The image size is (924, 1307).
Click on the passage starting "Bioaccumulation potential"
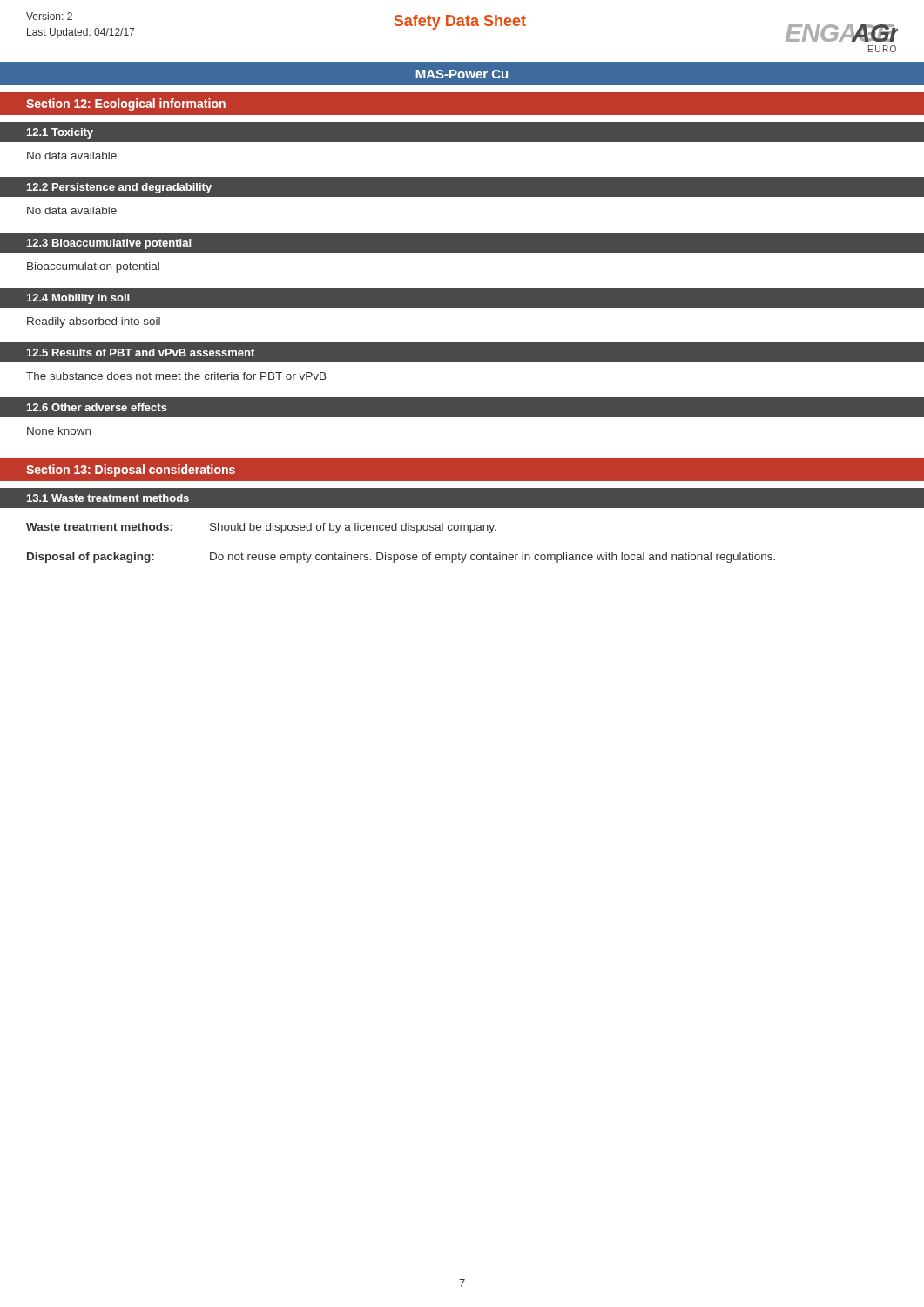(93, 266)
